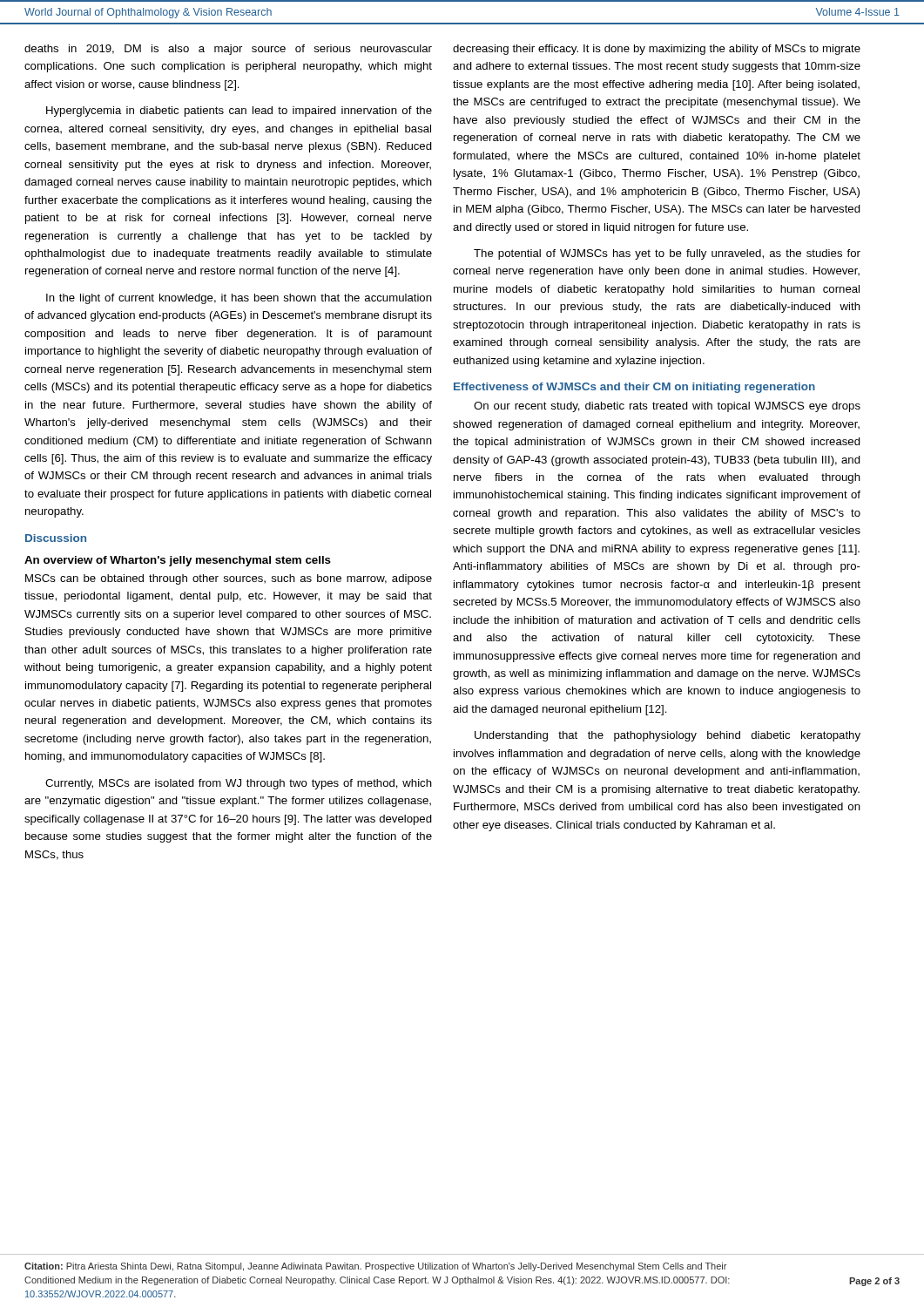Find the region starting "In the light of"

point(228,405)
